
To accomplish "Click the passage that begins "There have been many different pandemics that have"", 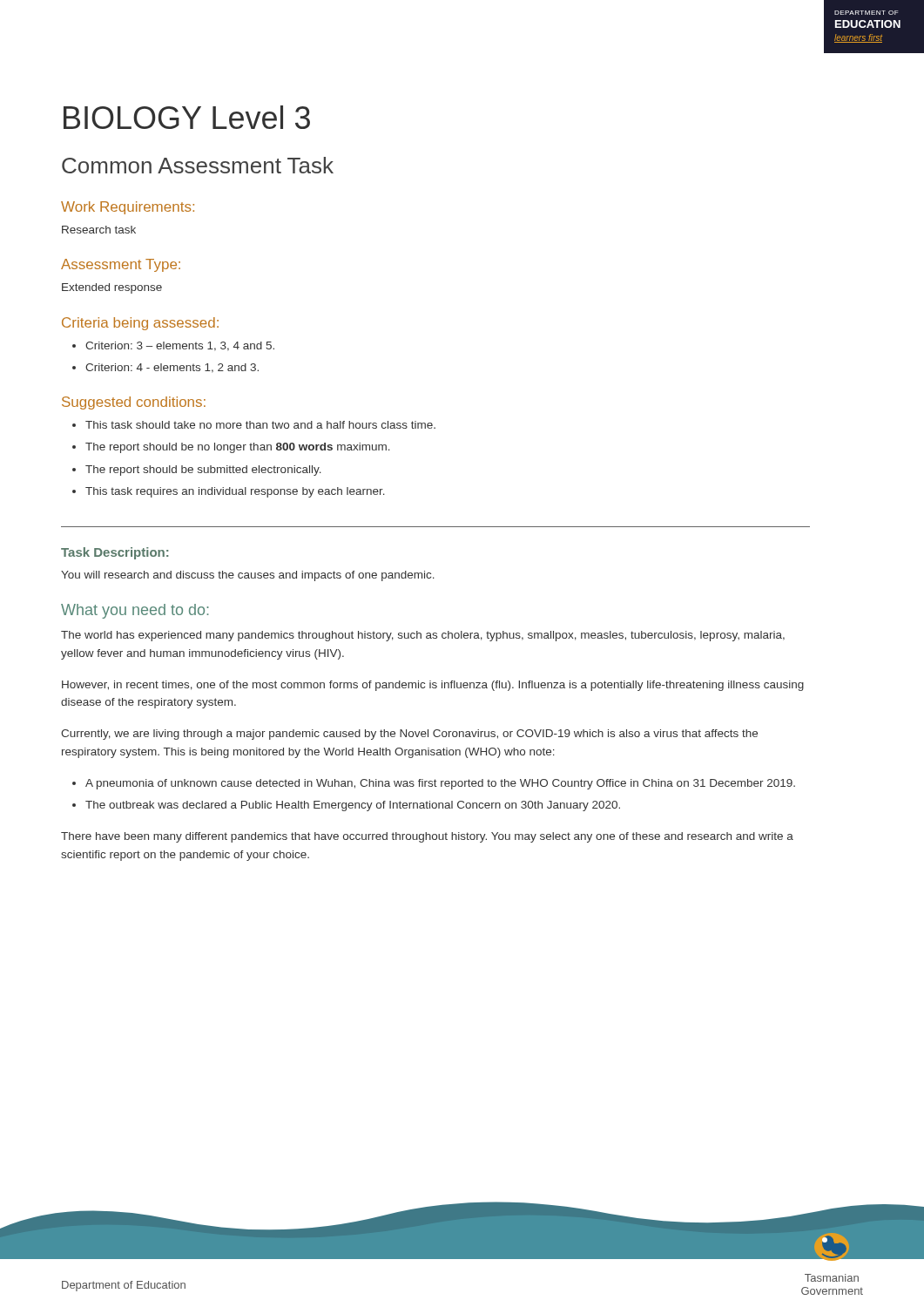I will coord(427,845).
